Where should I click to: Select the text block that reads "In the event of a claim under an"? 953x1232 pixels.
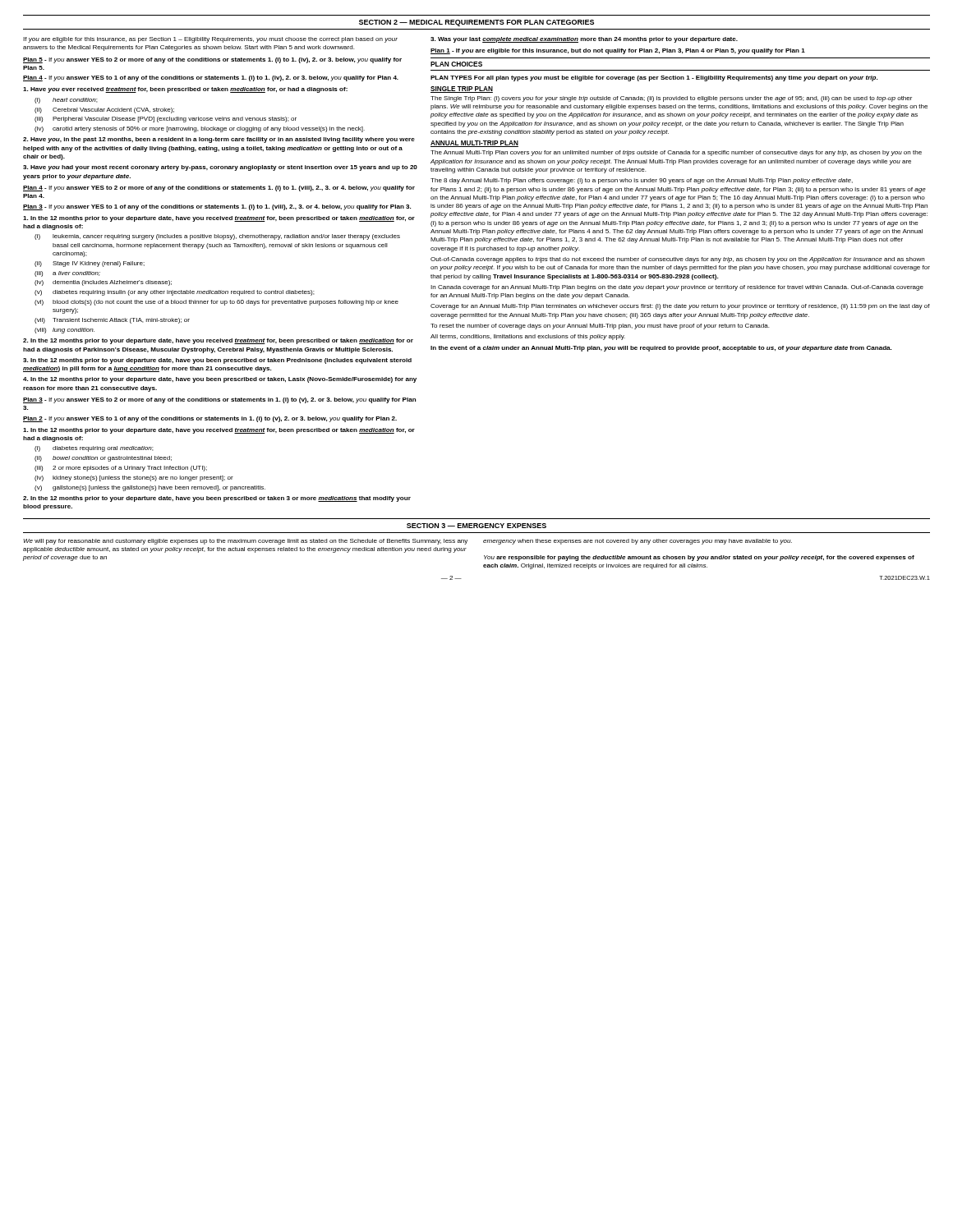[661, 348]
